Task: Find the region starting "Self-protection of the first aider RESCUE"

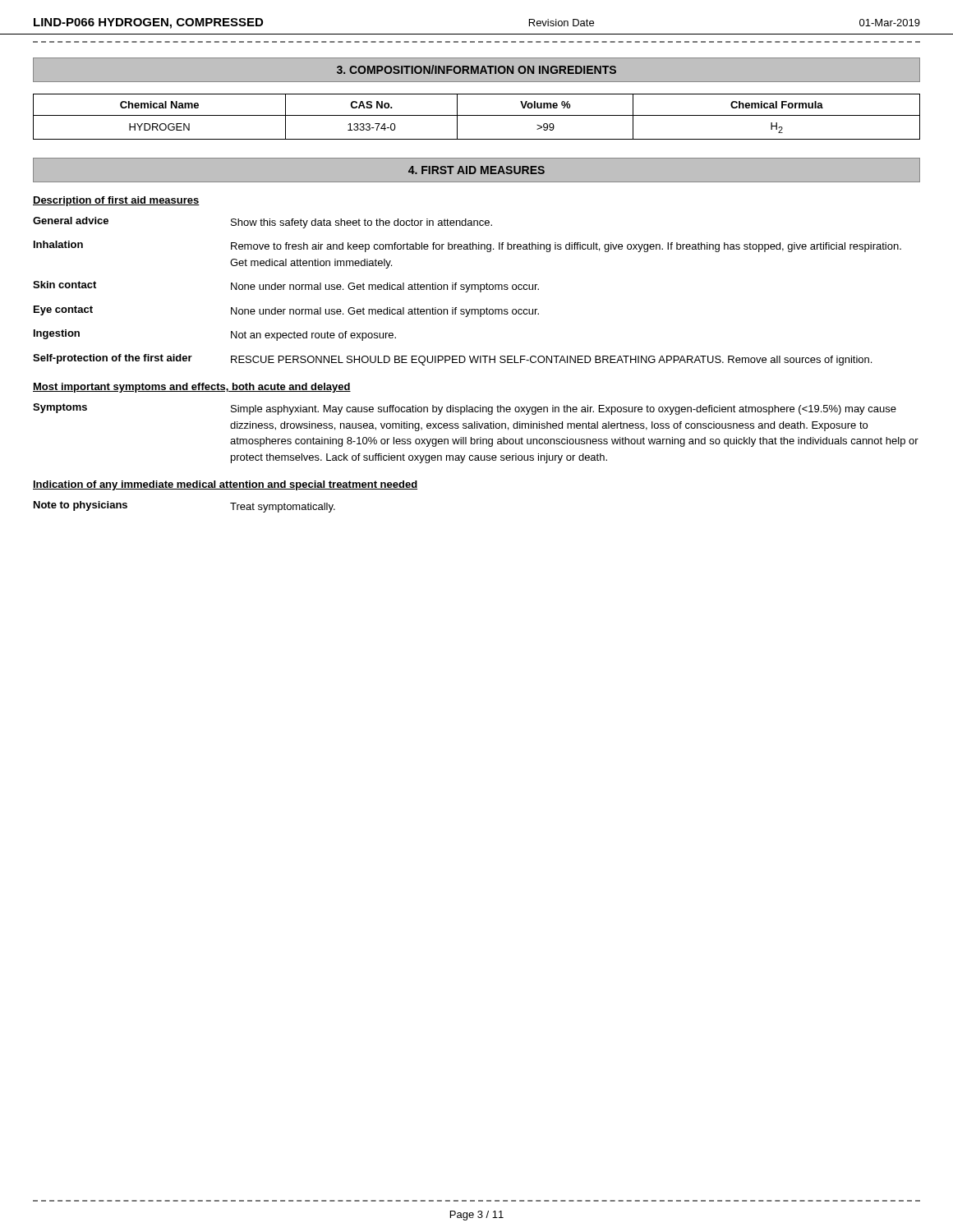Action: (x=476, y=359)
